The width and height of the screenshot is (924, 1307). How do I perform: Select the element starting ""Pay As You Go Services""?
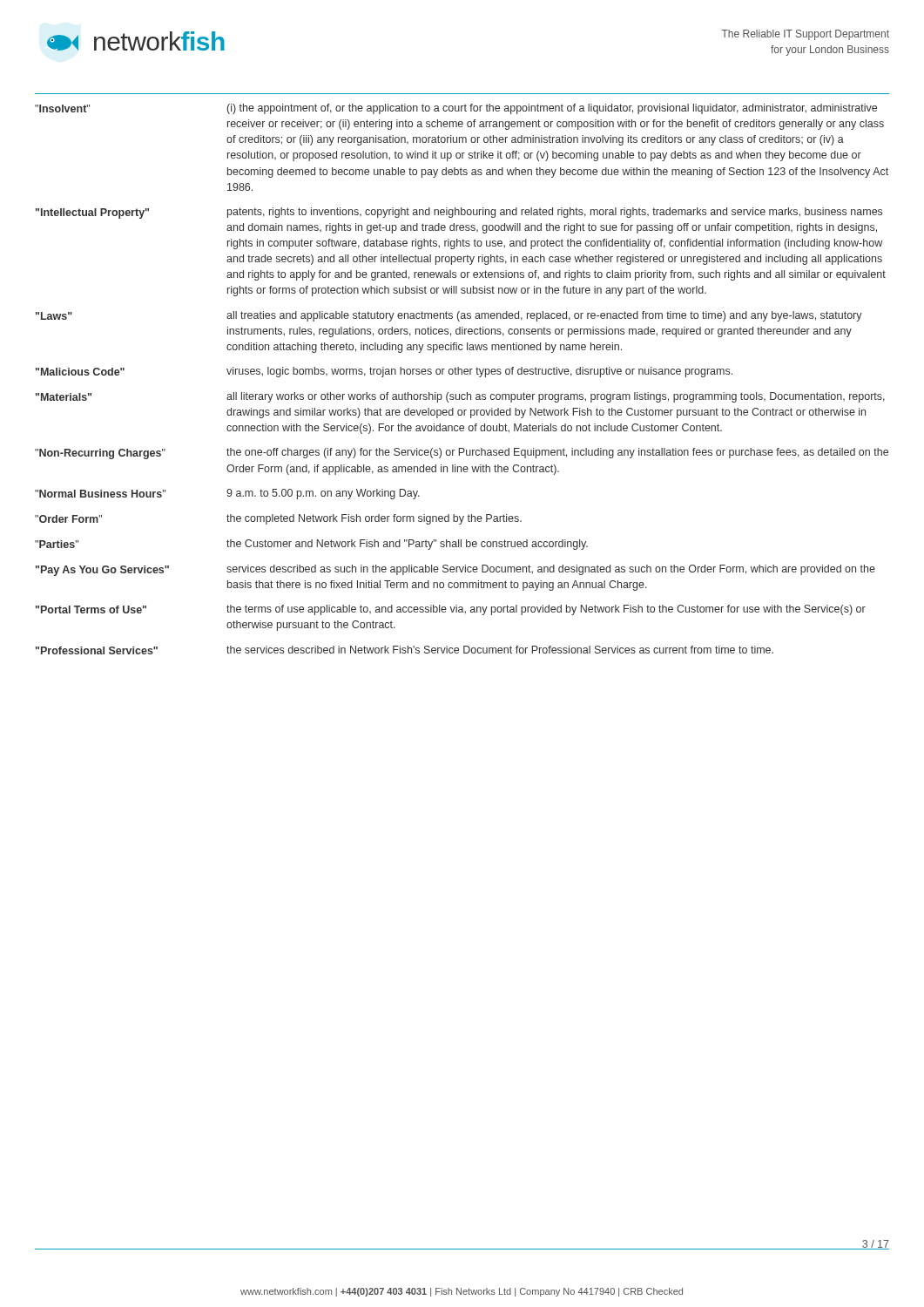coord(102,570)
